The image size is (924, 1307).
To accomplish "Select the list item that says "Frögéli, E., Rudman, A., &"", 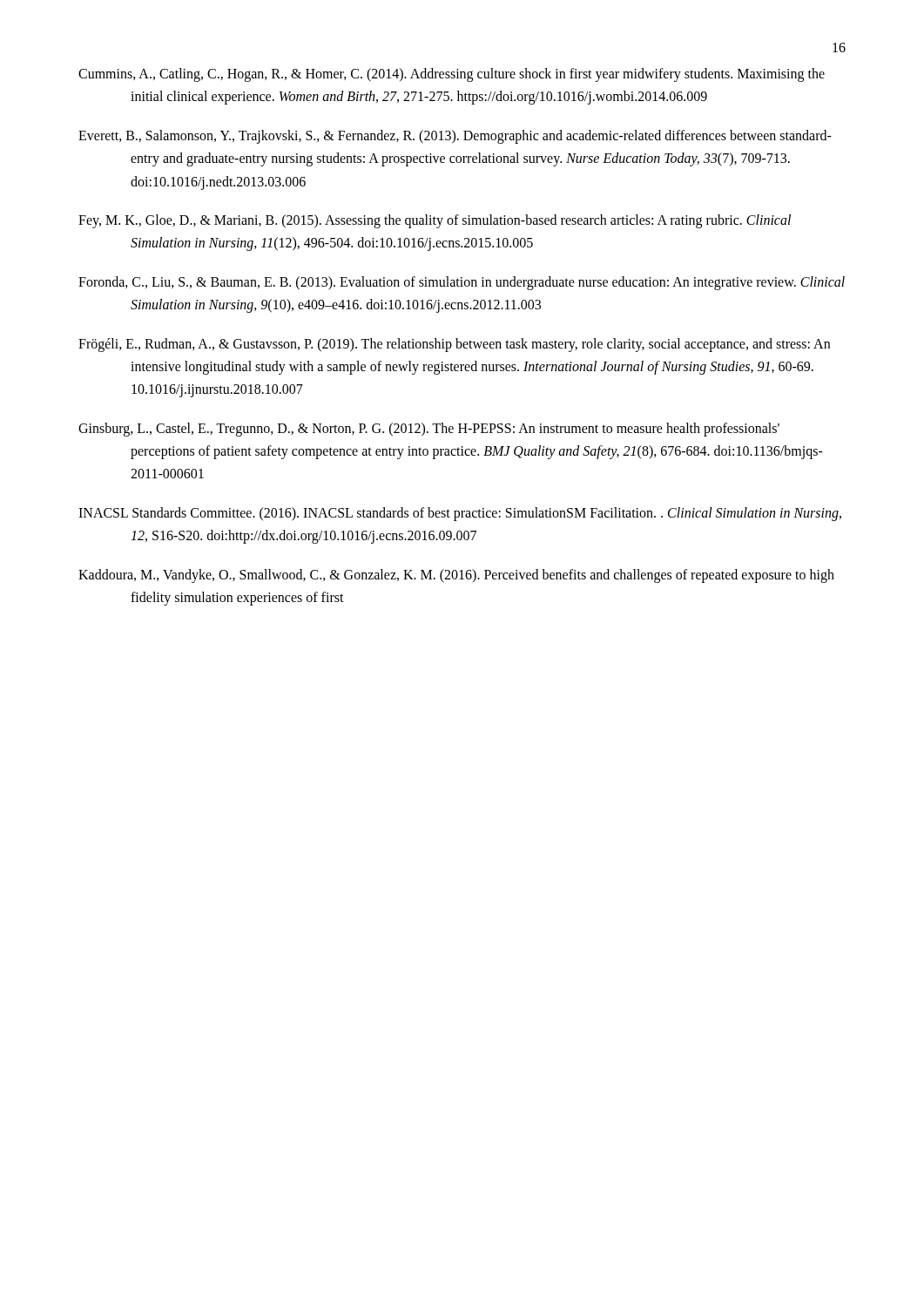I will pyautogui.click(x=454, y=366).
